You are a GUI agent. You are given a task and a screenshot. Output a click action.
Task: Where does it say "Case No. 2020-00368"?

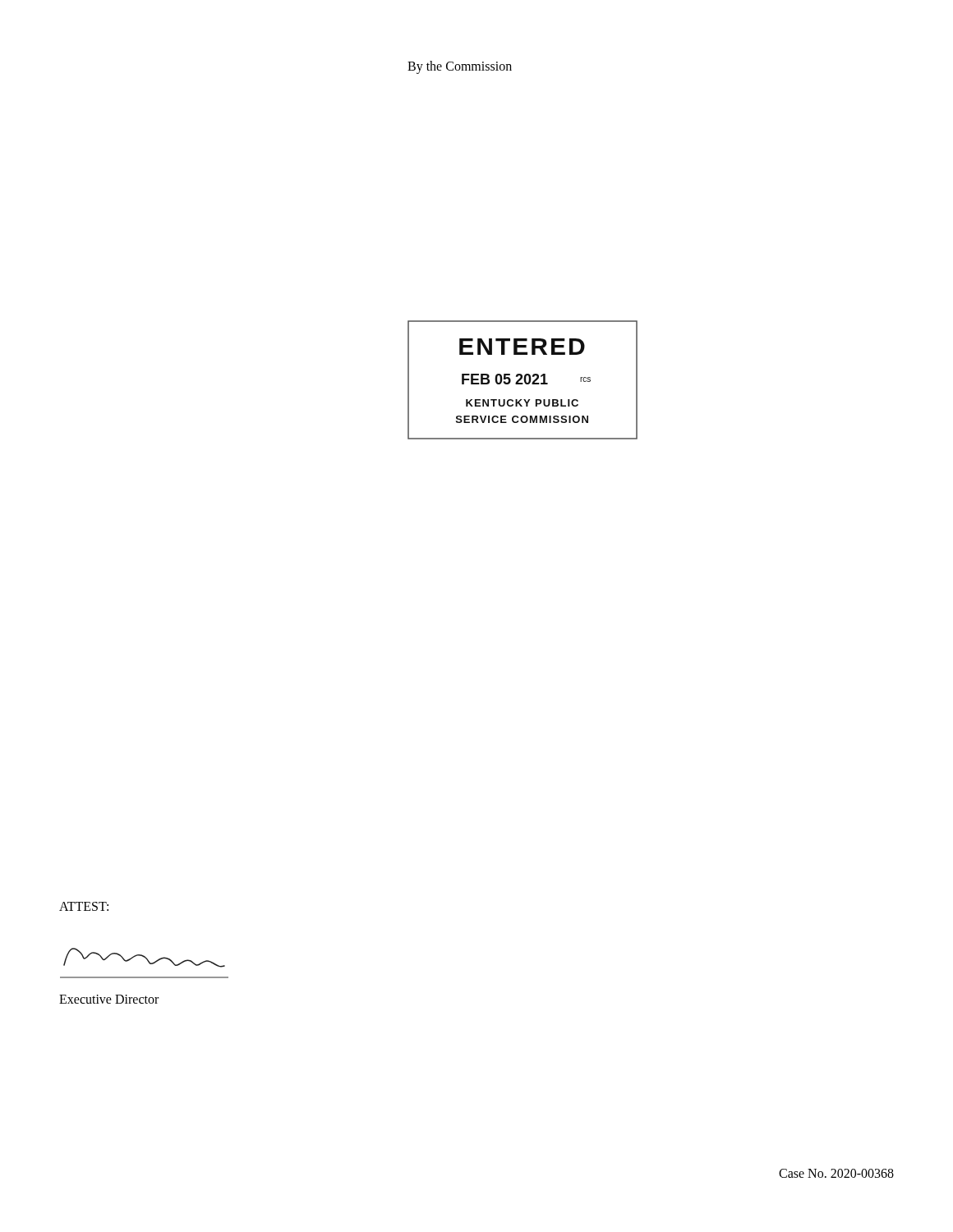(x=836, y=1173)
